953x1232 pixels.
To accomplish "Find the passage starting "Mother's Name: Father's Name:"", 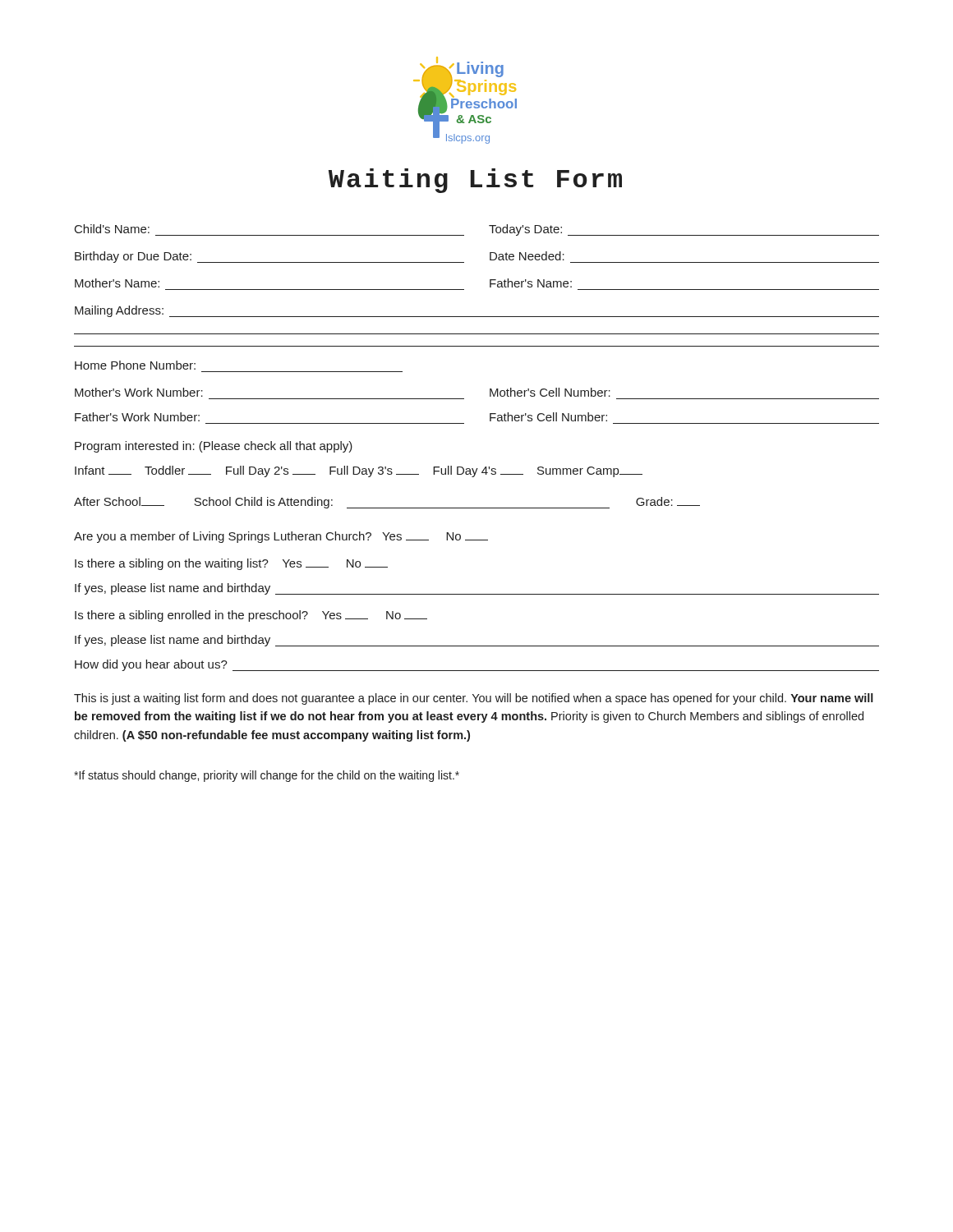I will coord(118,284).
